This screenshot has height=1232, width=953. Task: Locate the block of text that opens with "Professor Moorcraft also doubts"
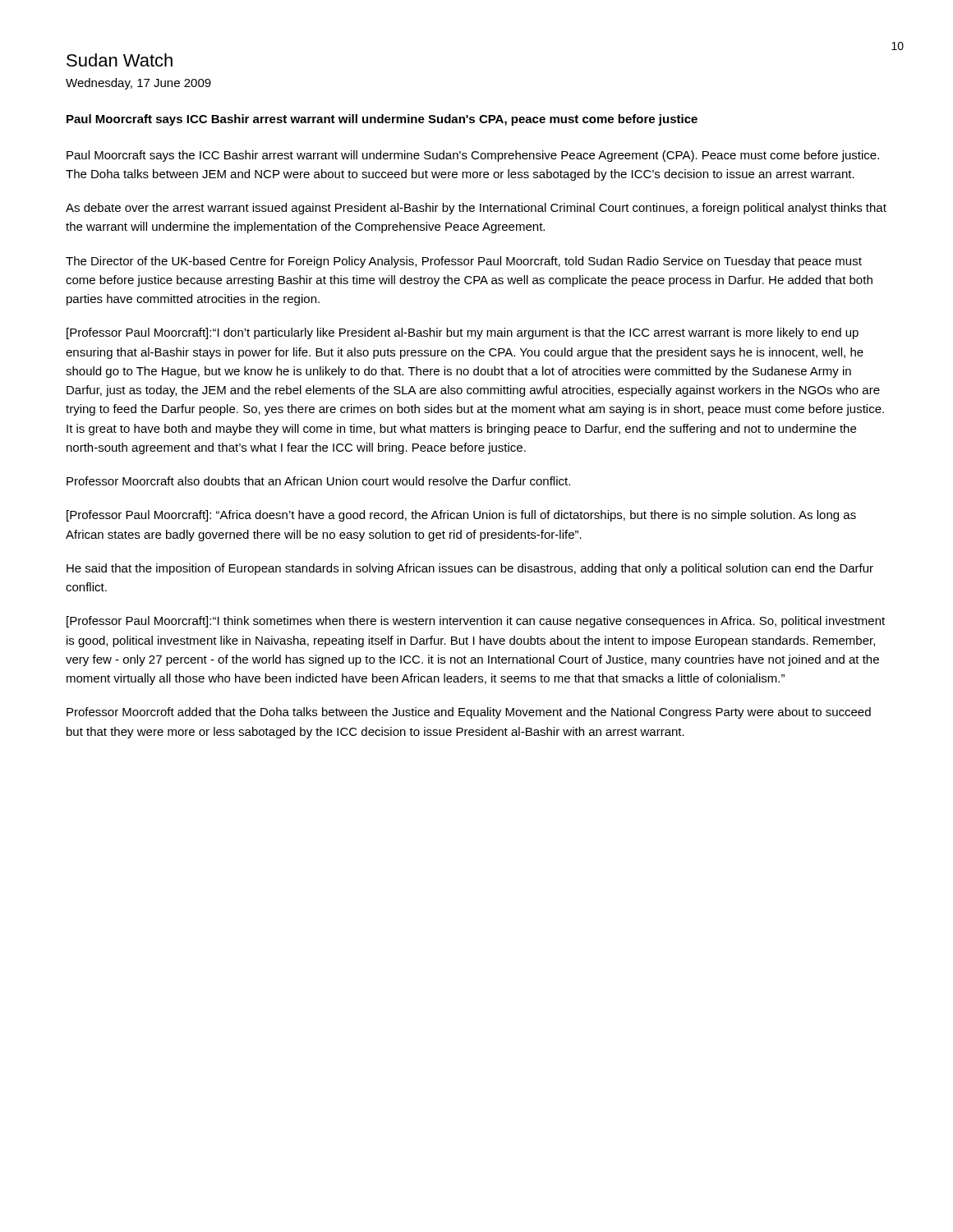(318, 481)
